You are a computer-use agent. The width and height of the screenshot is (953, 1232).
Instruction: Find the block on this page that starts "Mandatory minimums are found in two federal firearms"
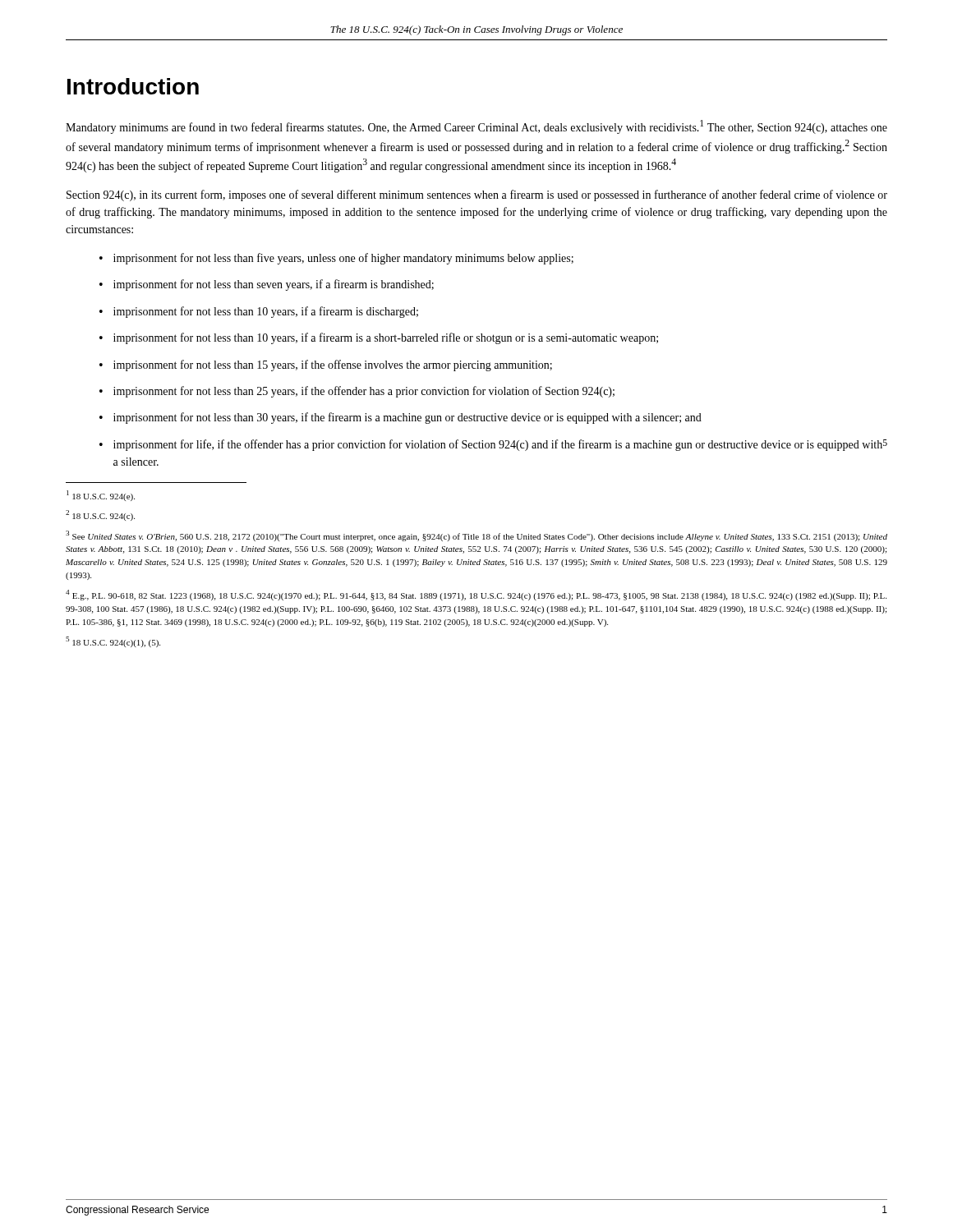tap(476, 145)
